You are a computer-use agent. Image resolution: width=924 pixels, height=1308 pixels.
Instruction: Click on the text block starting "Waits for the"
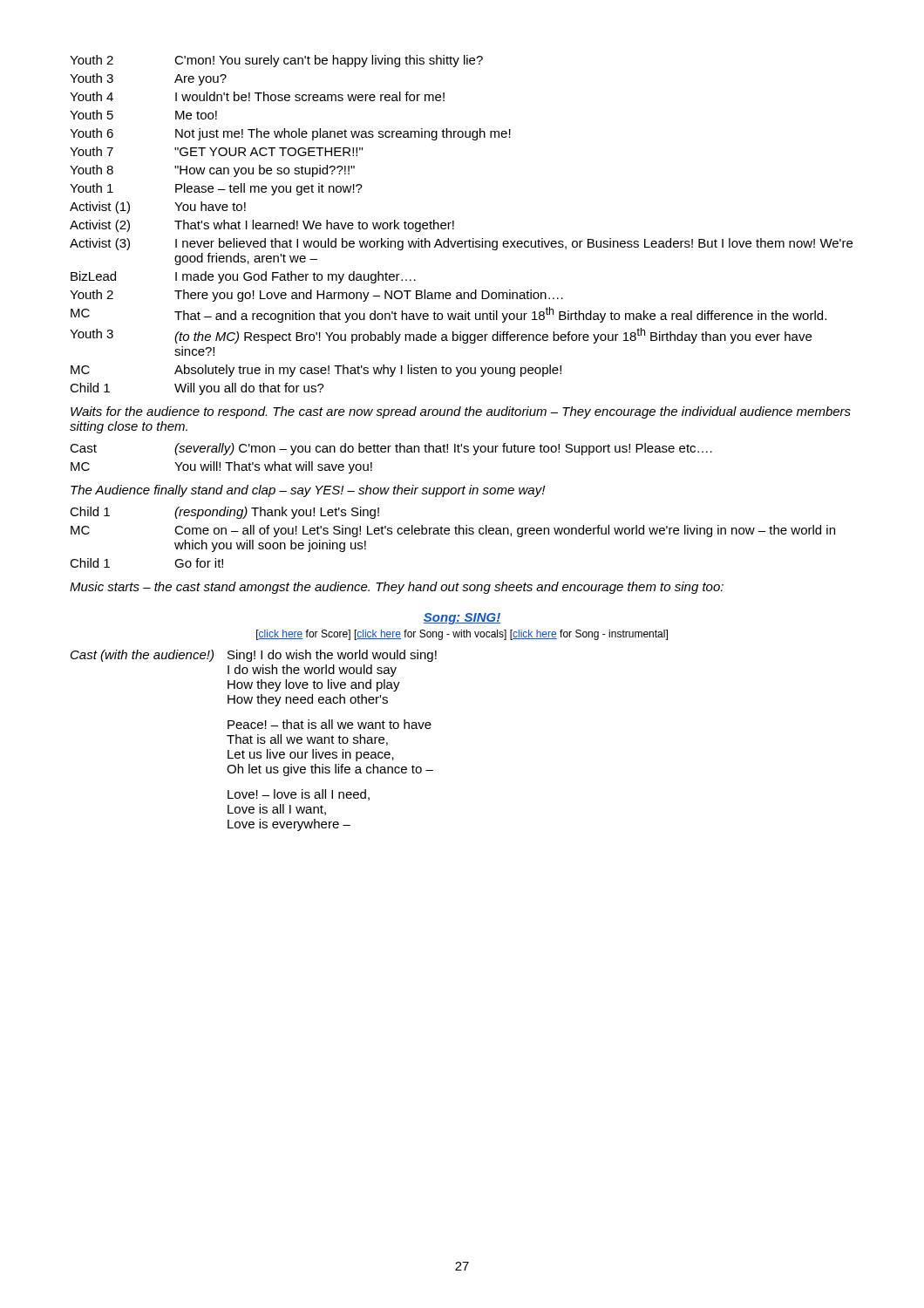(460, 419)
